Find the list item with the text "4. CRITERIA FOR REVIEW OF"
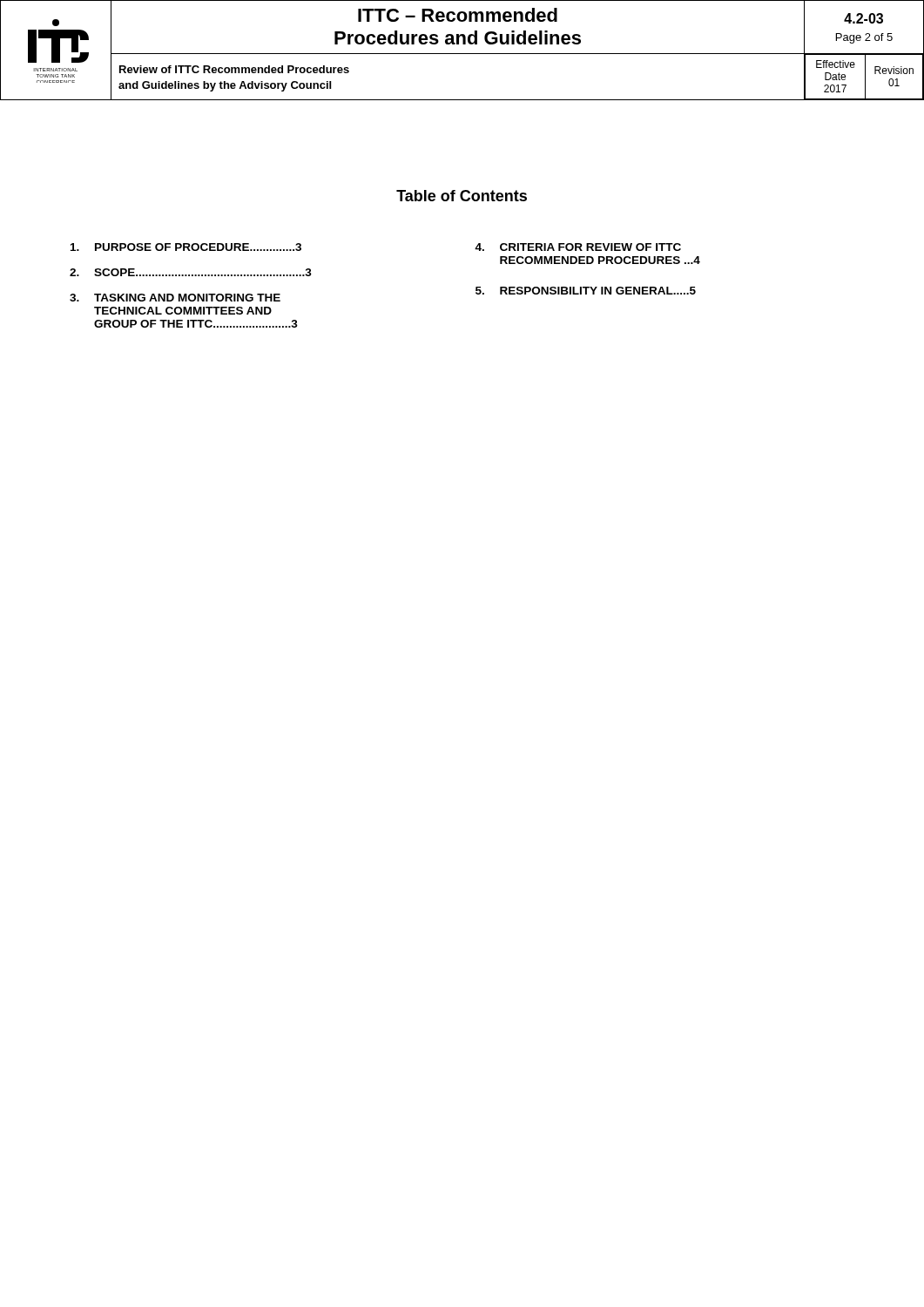The image size is (924, 1307). [x=588, y=254]
